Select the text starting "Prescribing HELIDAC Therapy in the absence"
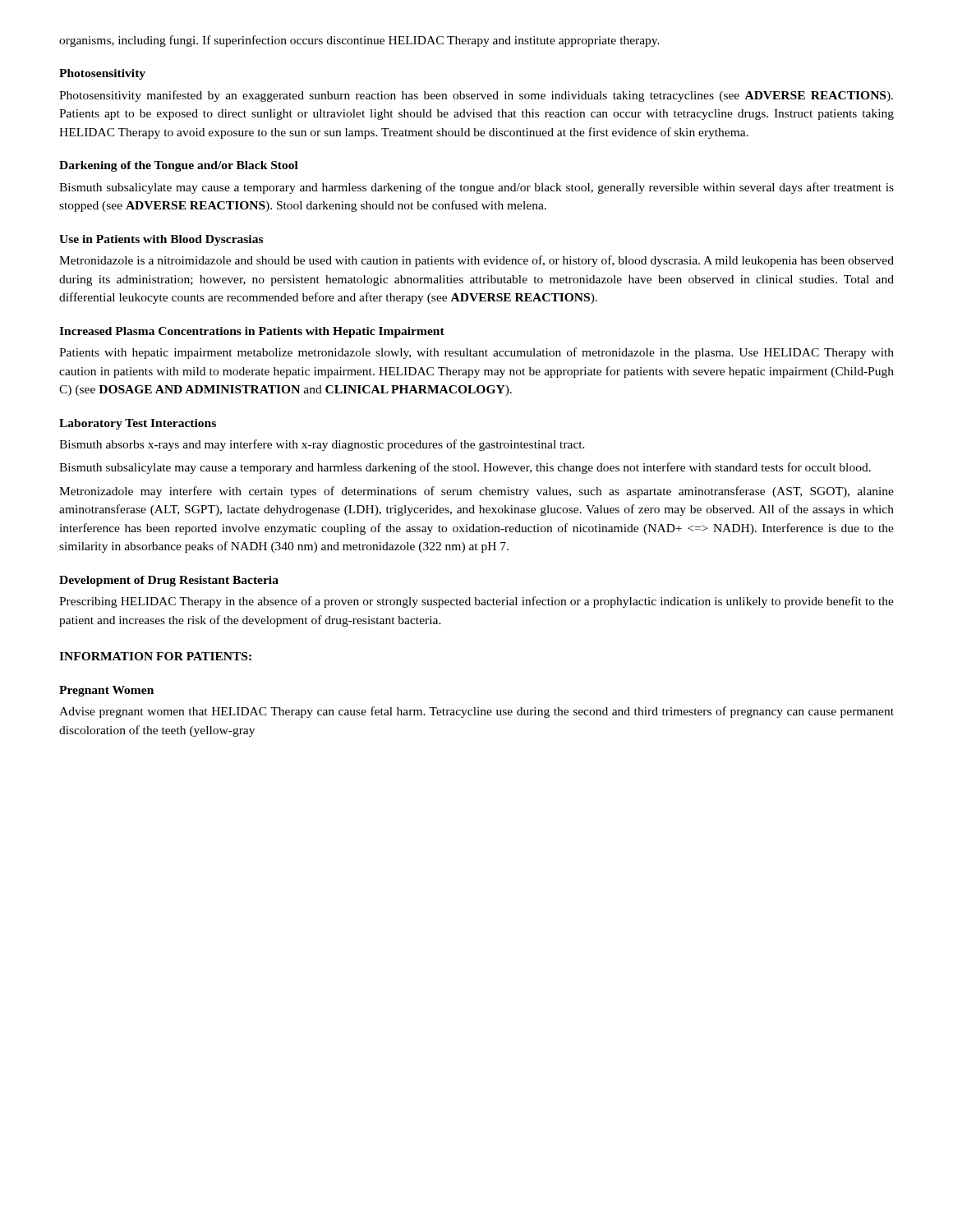The height and width of the screenshot is (1232, 953). coord(476,610)
